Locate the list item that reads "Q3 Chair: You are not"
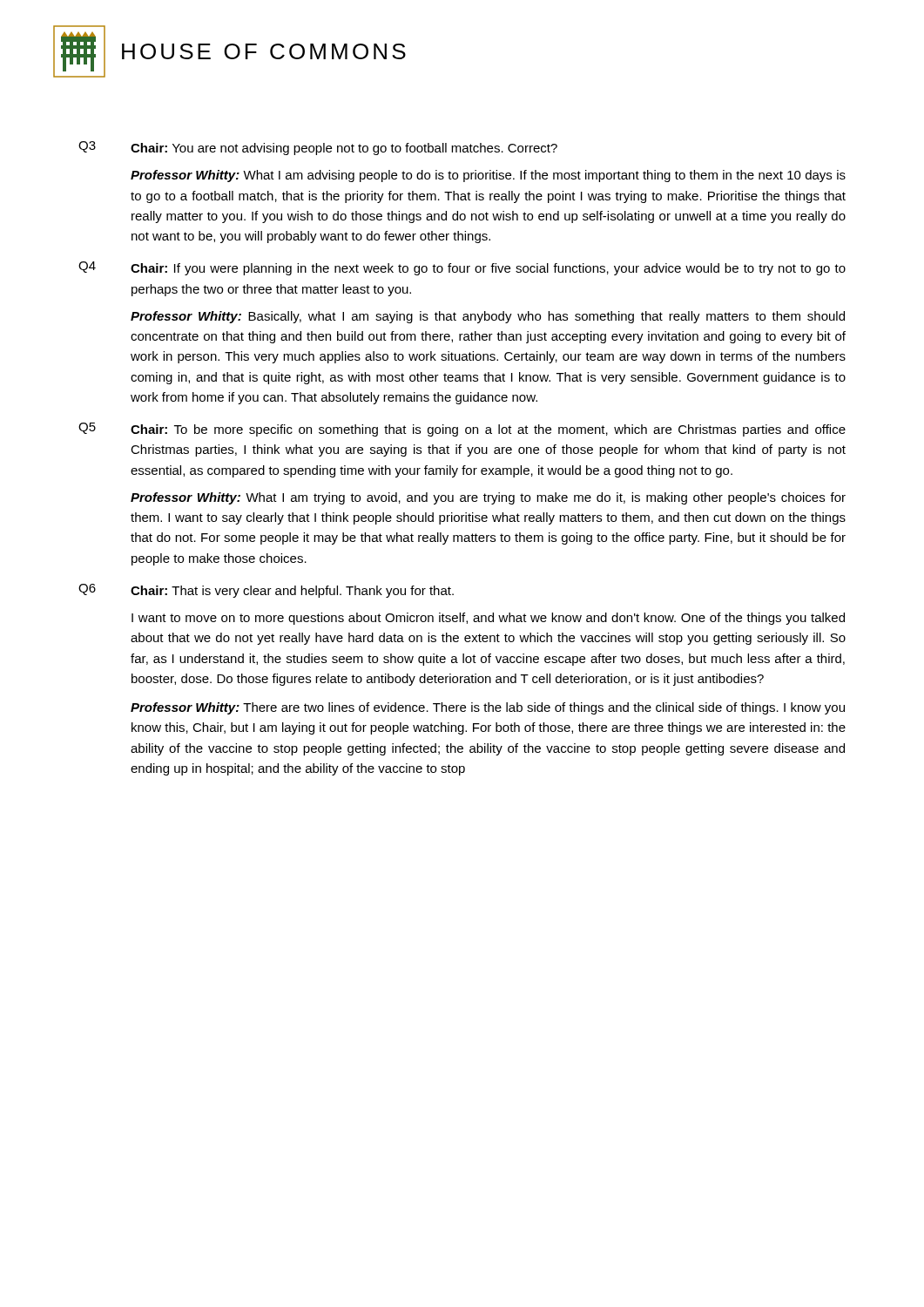Screen dimensions: 1307x924 click(x=462, y=148)
